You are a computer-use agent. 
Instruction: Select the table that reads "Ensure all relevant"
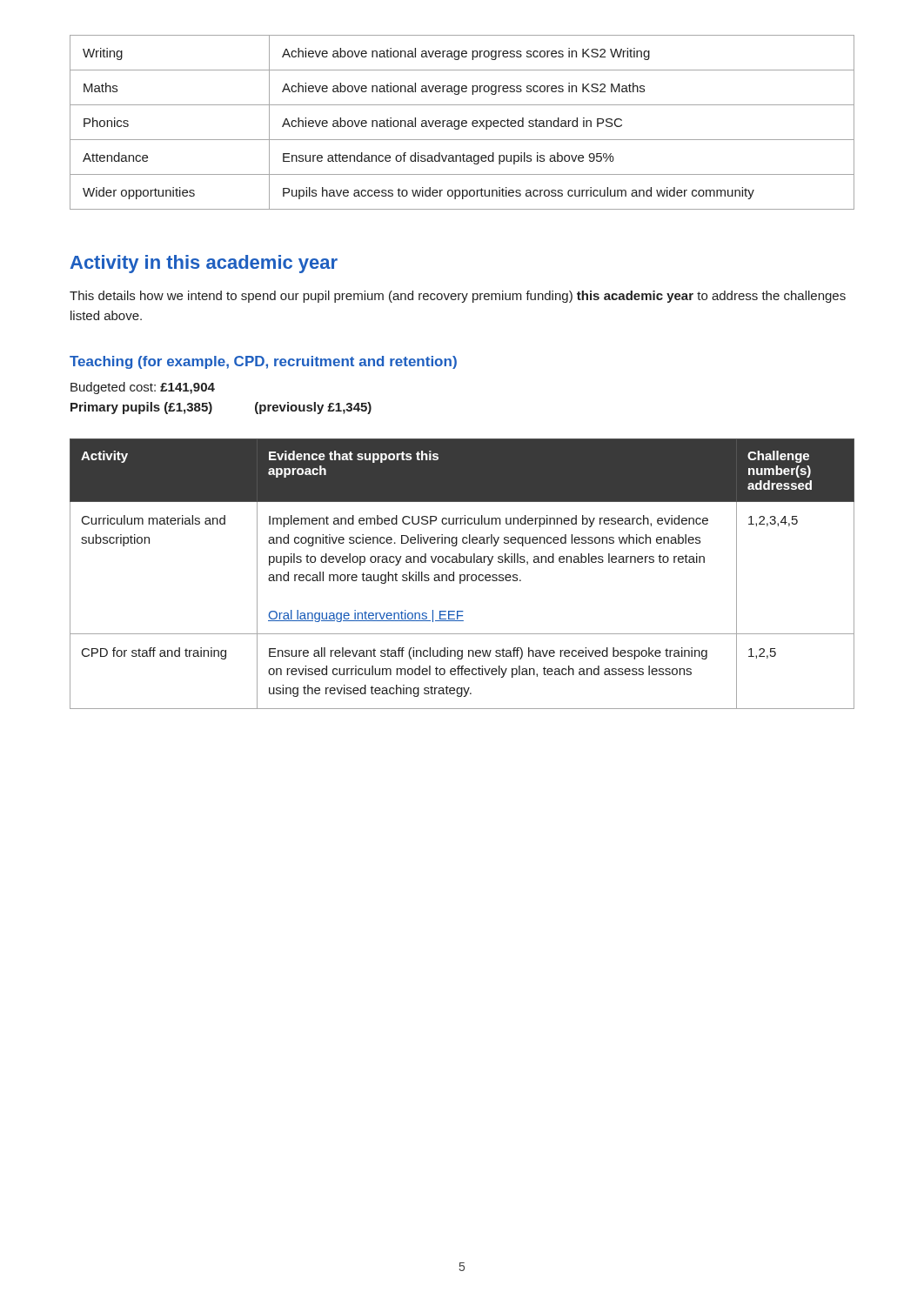pos(462,574)
